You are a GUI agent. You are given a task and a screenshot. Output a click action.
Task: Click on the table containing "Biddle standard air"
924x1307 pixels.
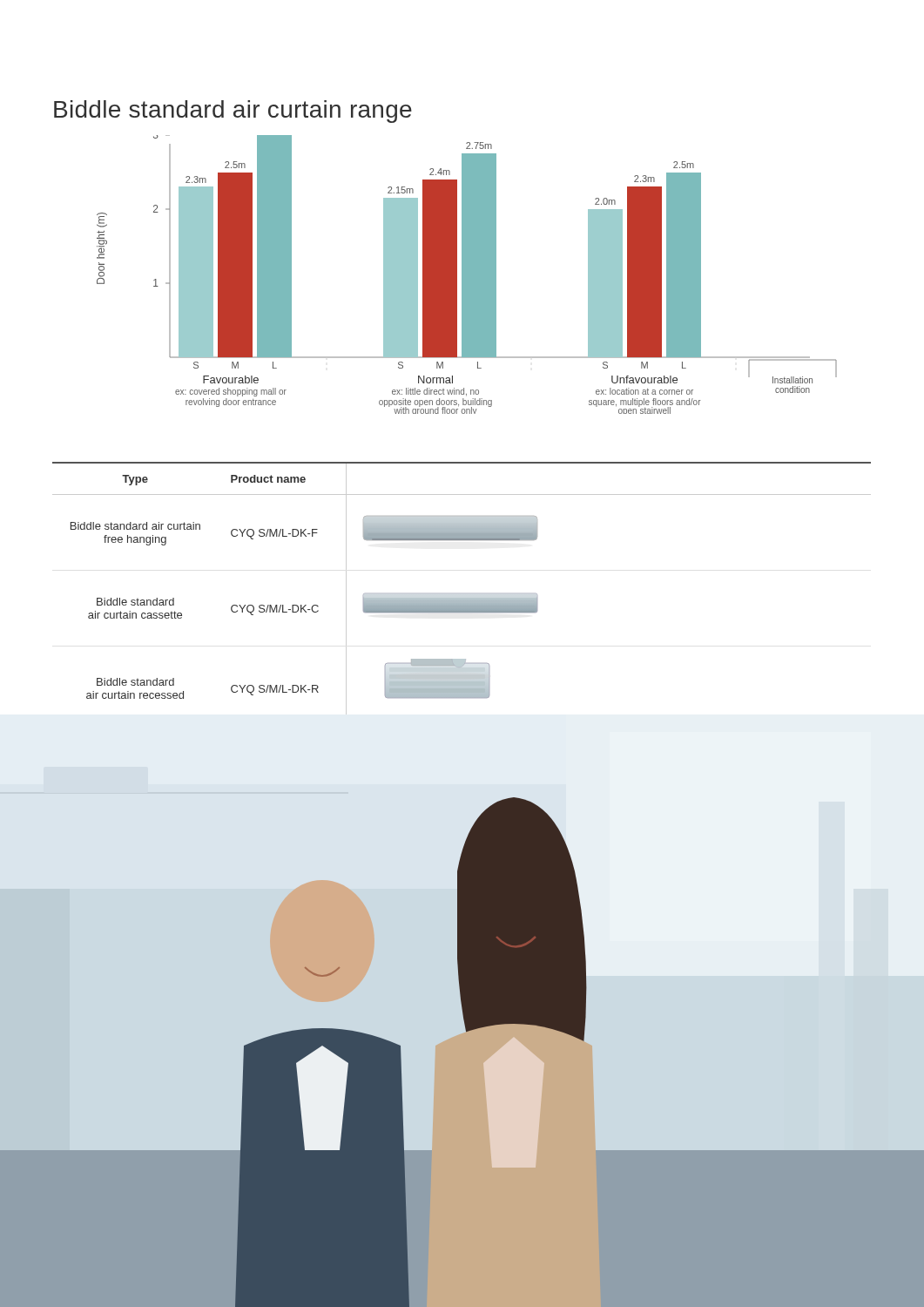(x=462, y=597)
